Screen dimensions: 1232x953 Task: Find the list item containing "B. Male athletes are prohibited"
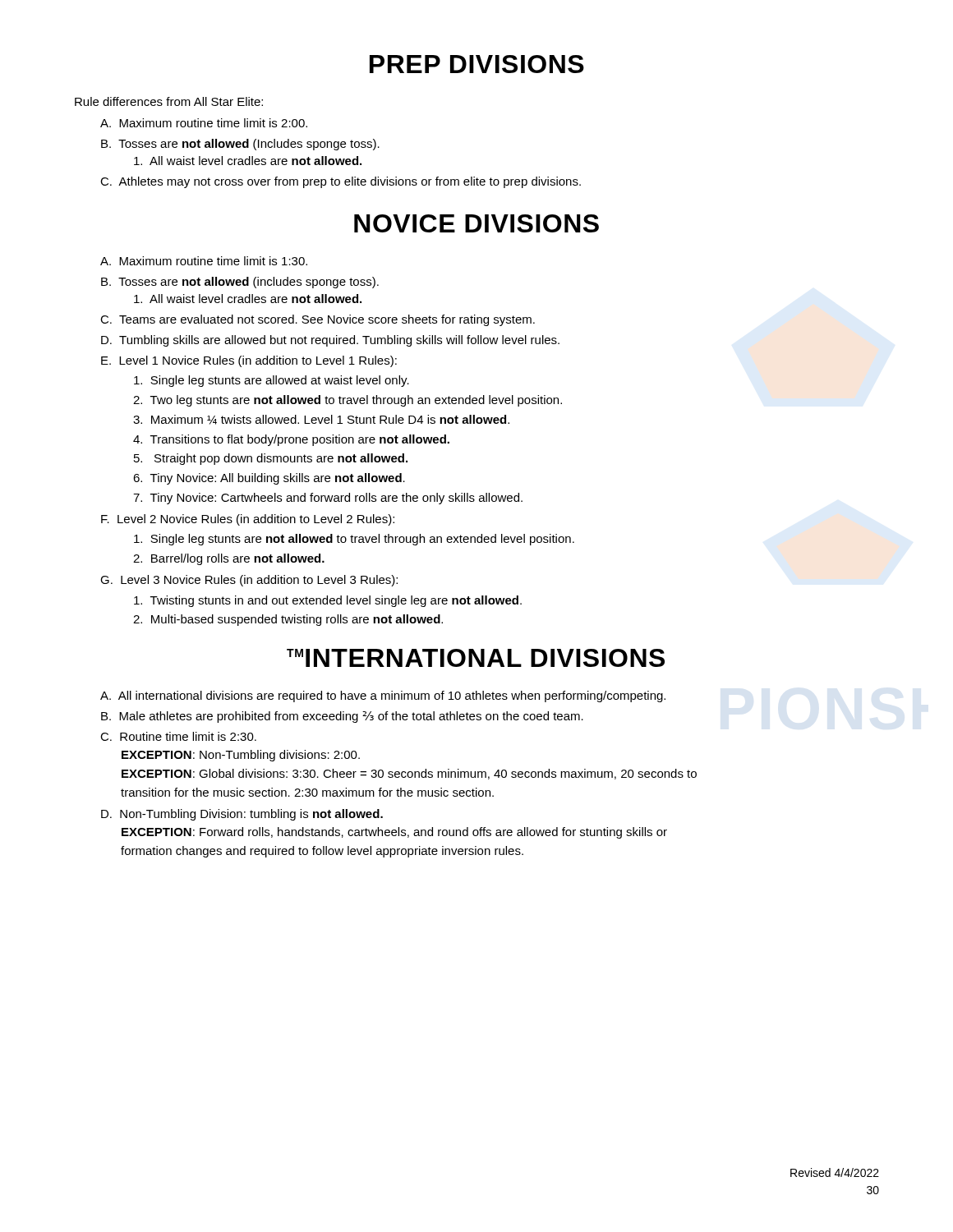[342, 716]
